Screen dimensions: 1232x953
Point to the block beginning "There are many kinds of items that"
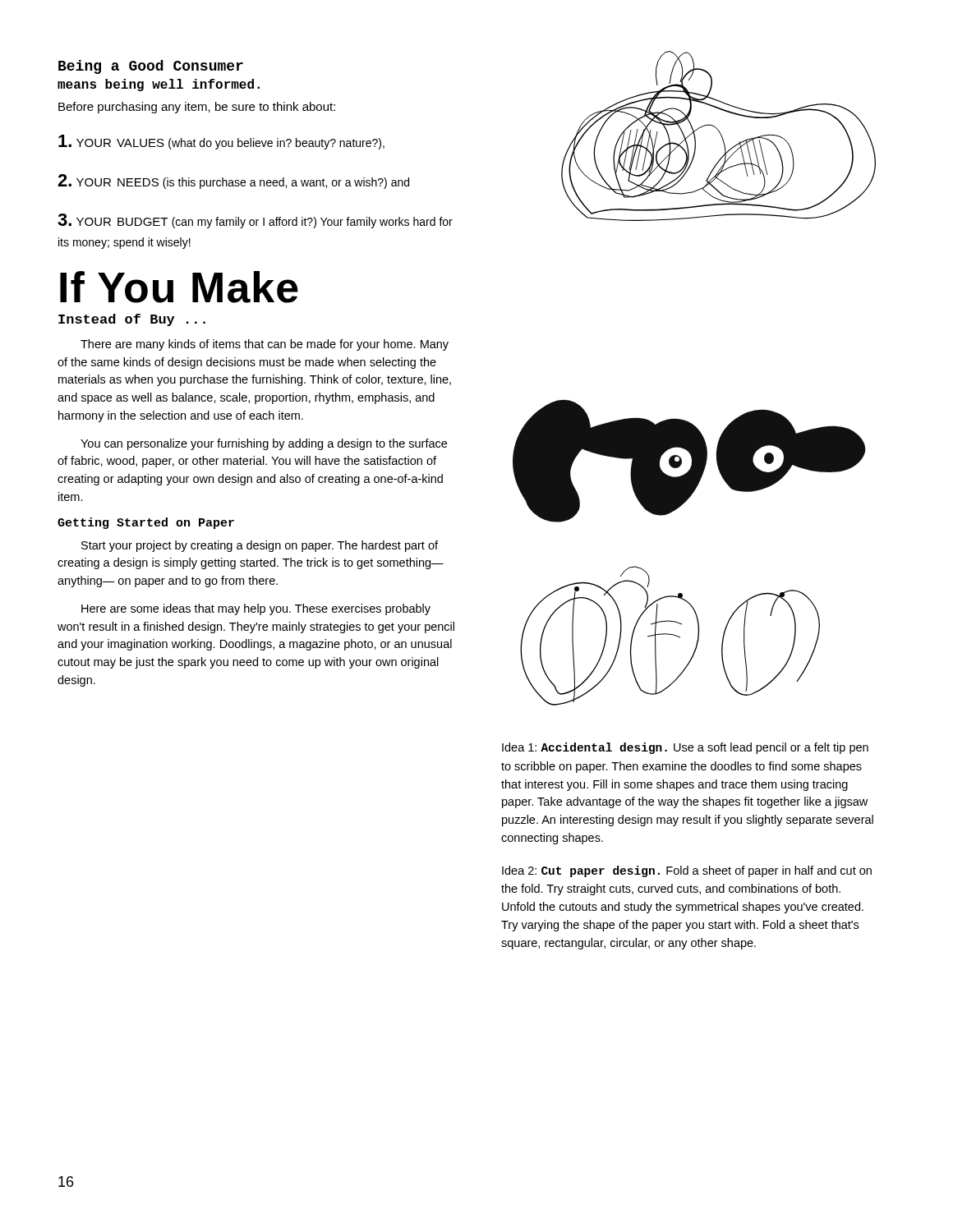[x=255, y=380]
